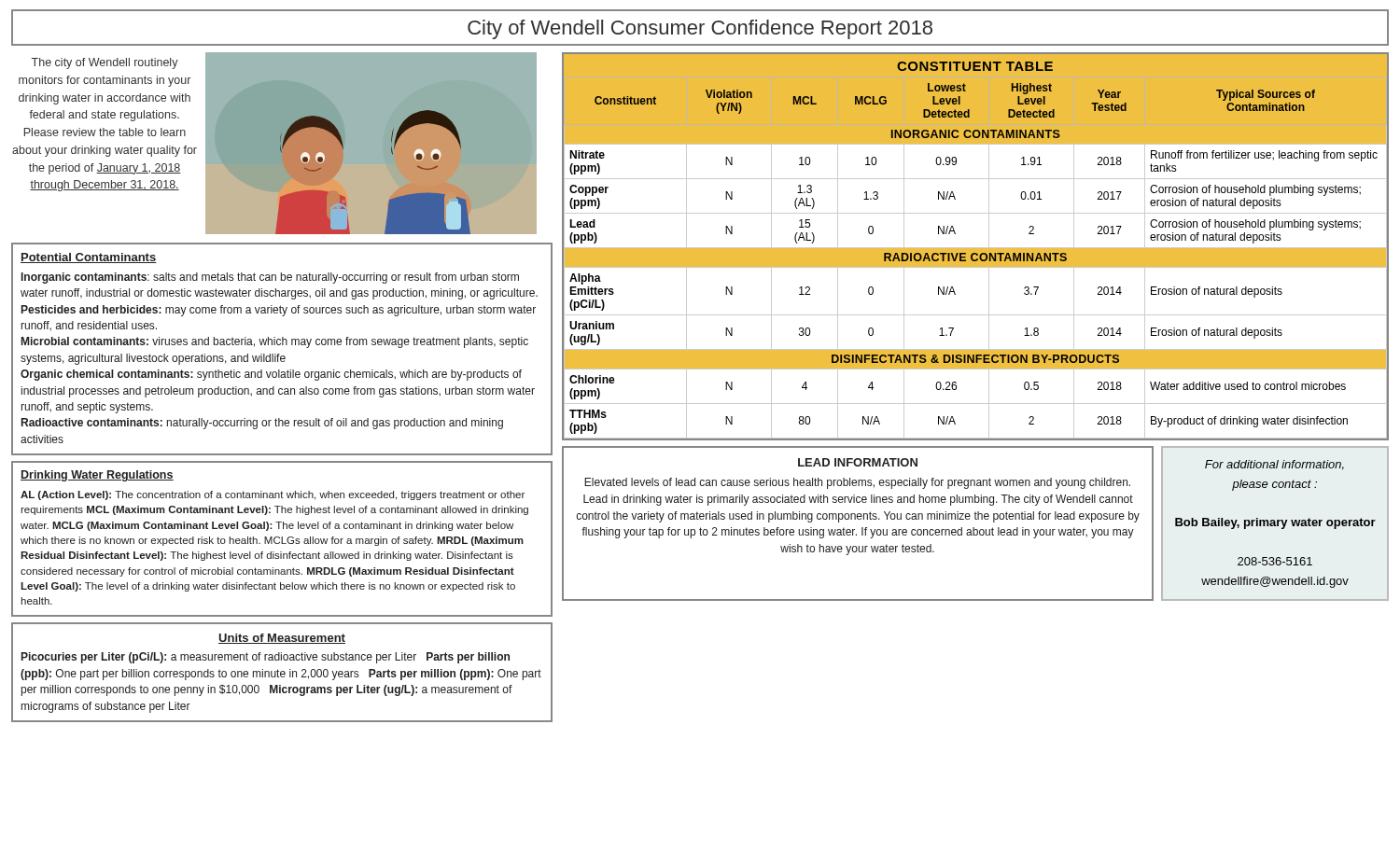Locate the text block that says "Potential Contaminants Inorganic contaminants: salts and metals"
1400x850 pixels.
coord(282,347)
